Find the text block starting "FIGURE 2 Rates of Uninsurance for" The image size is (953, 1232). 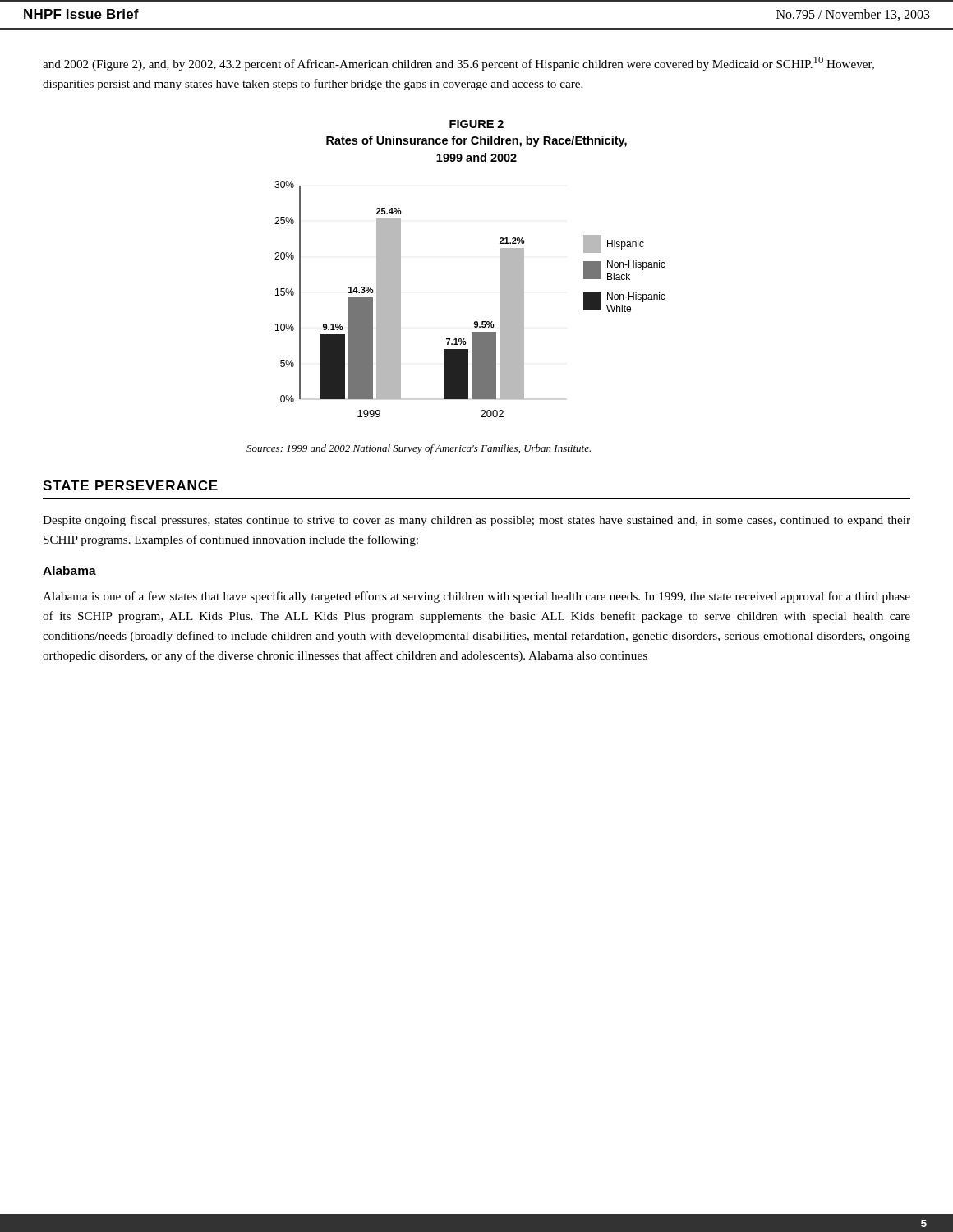[x=476, y=141]
